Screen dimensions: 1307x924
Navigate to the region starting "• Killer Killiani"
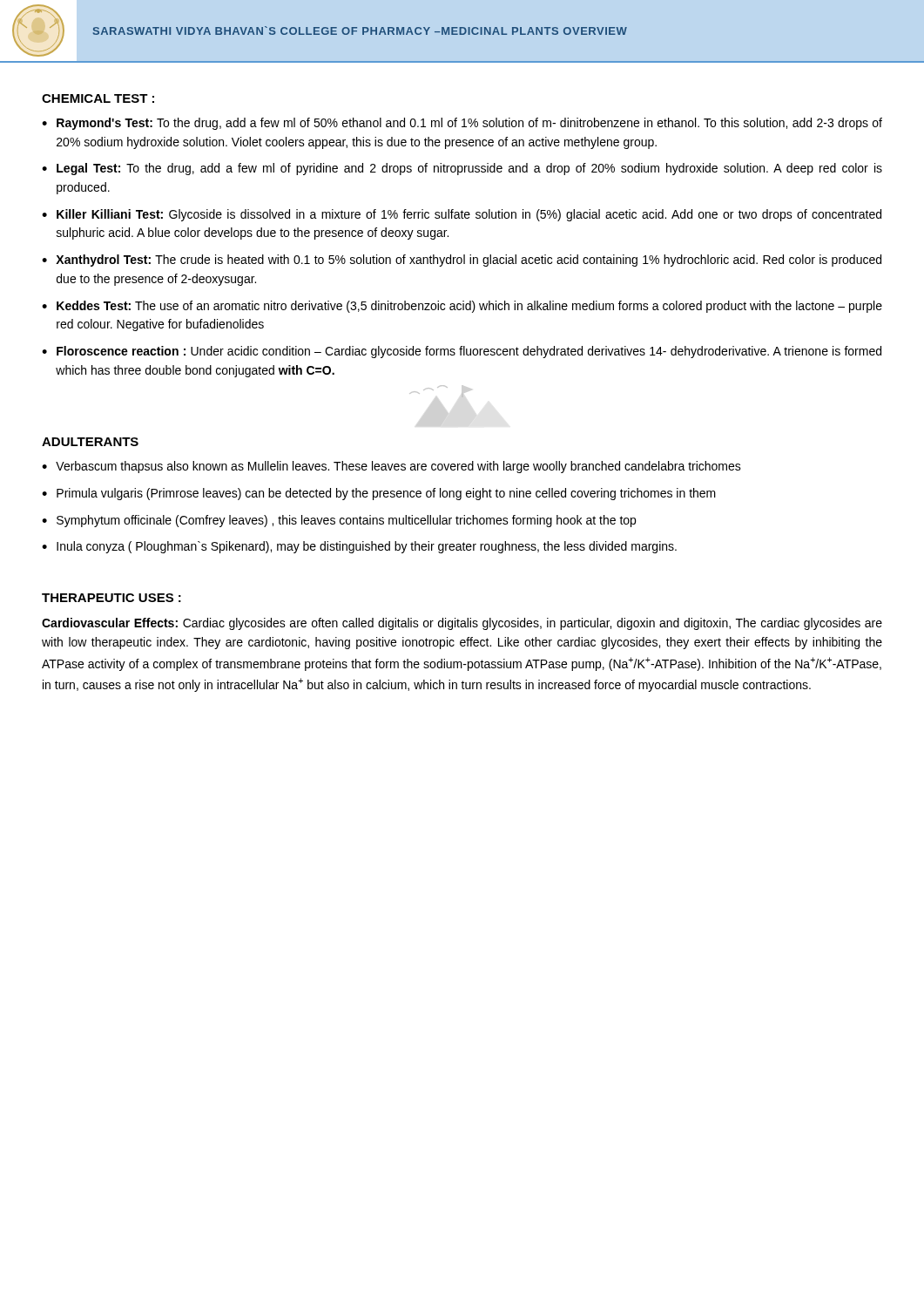click(462, 224)
